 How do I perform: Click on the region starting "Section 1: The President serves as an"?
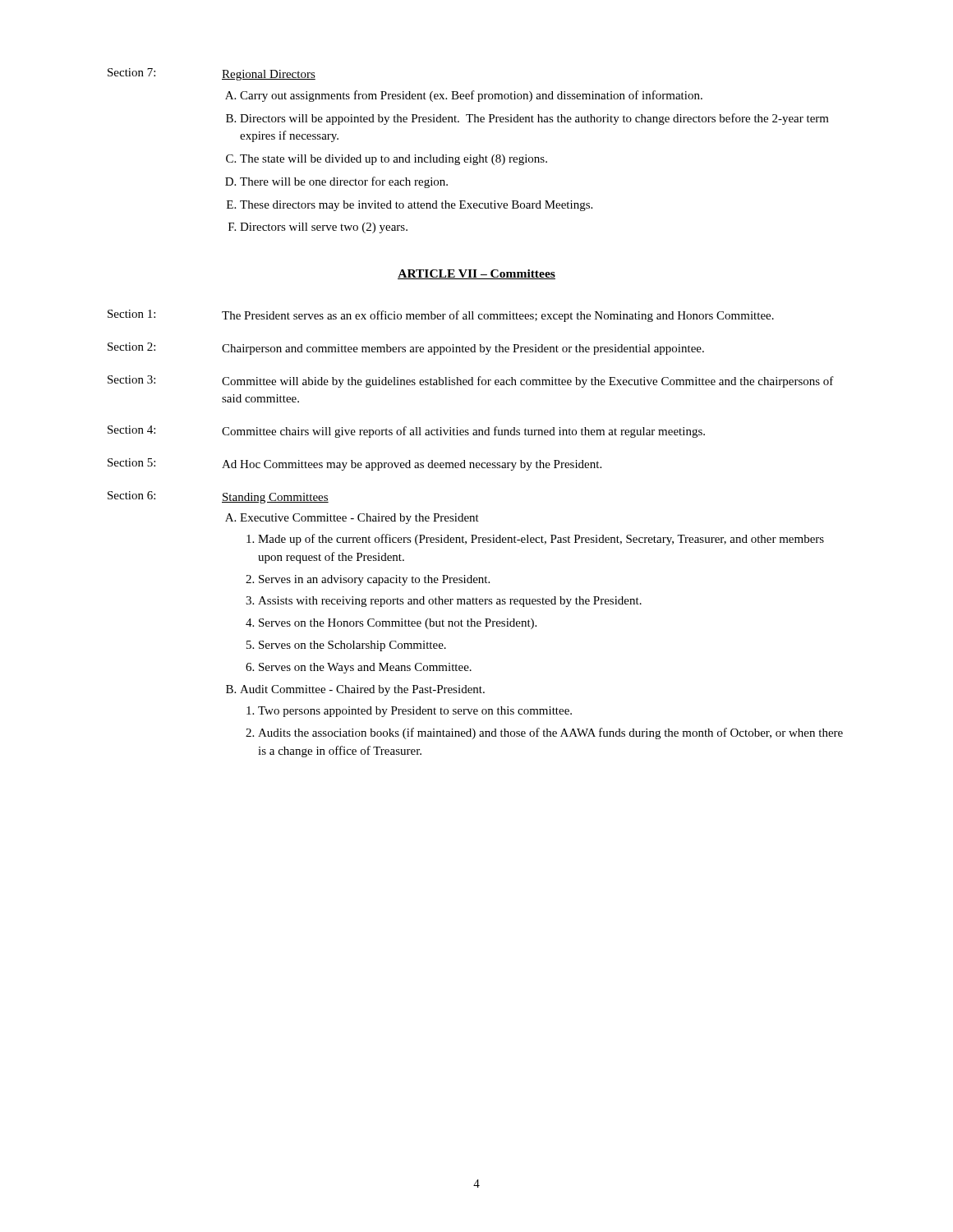click(x=476, y=316)
